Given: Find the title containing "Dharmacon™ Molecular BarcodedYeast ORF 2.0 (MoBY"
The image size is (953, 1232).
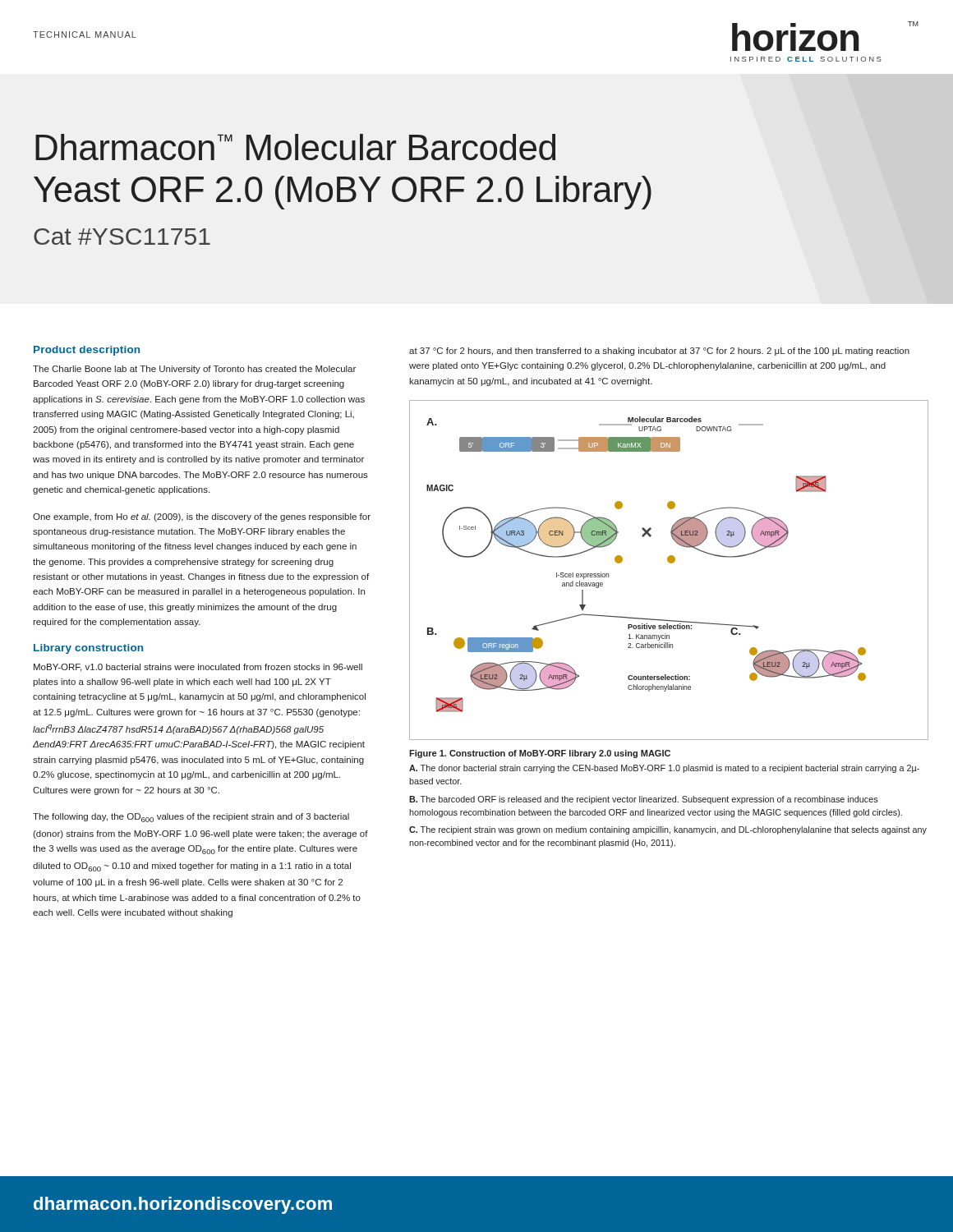Looking at the screenshot, I should (493, 189).
